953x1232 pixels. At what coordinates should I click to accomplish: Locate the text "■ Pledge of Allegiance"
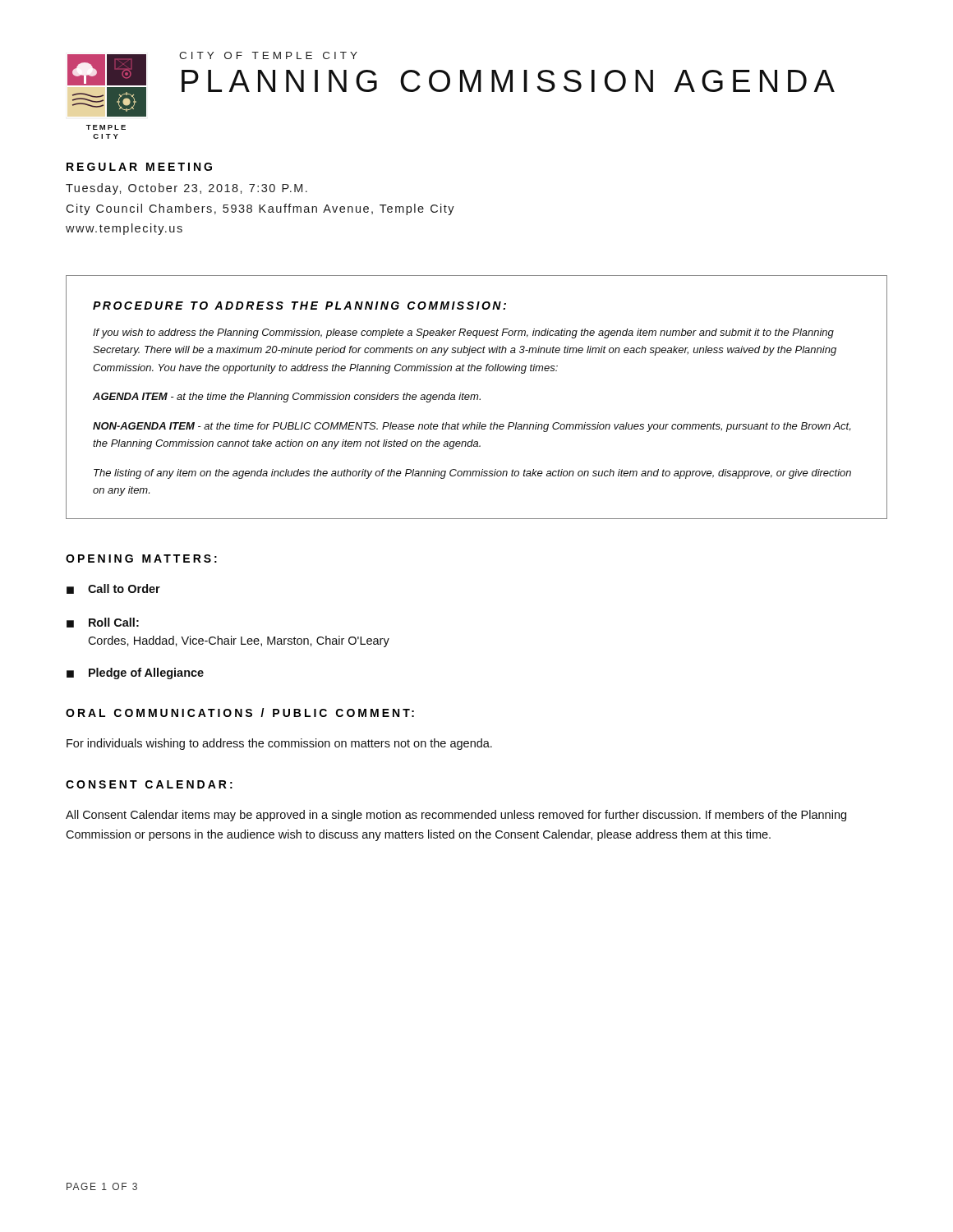pyautogui.click(x=135, y=673)
